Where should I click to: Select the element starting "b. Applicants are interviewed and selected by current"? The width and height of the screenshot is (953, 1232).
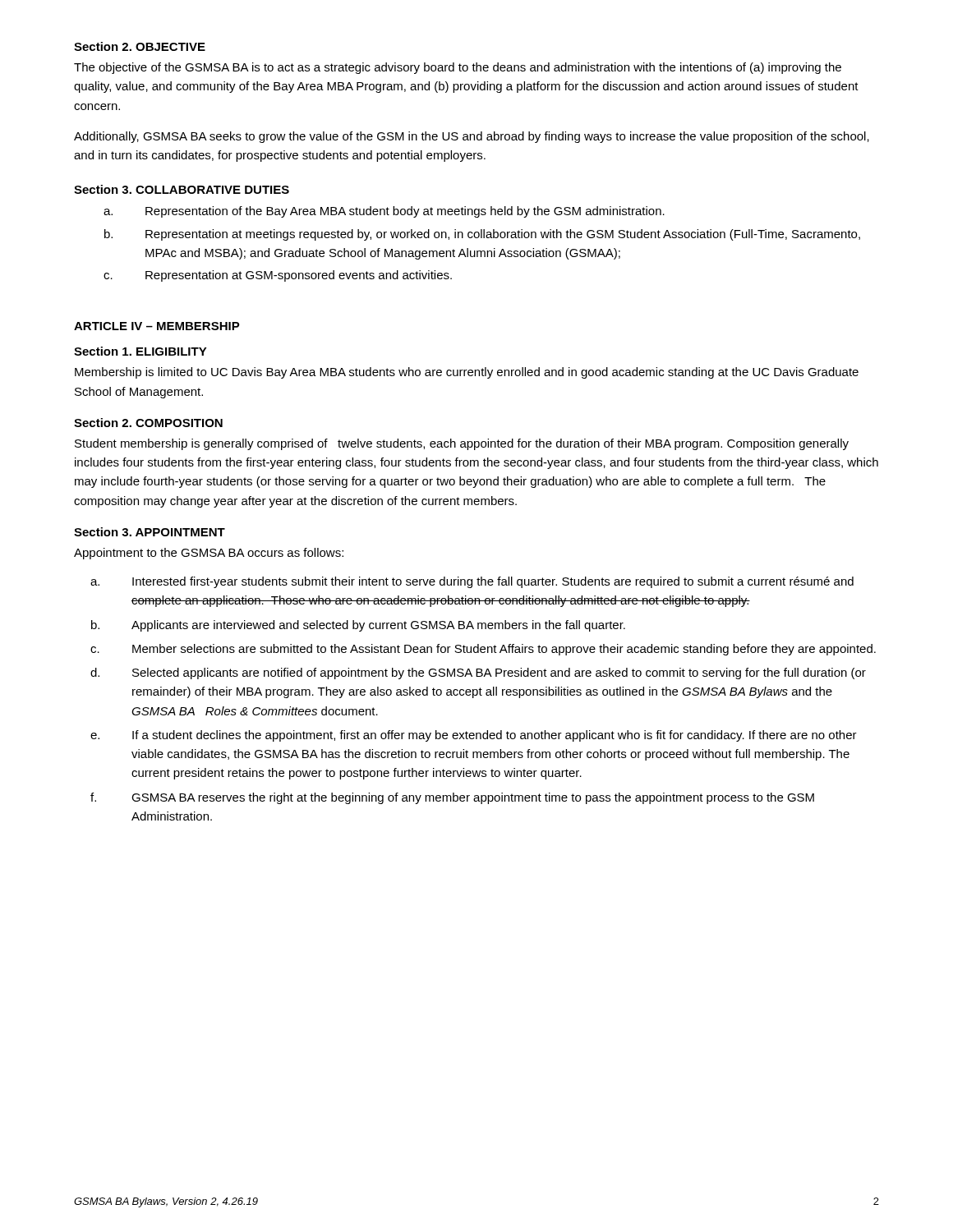[x=476, y=624]
